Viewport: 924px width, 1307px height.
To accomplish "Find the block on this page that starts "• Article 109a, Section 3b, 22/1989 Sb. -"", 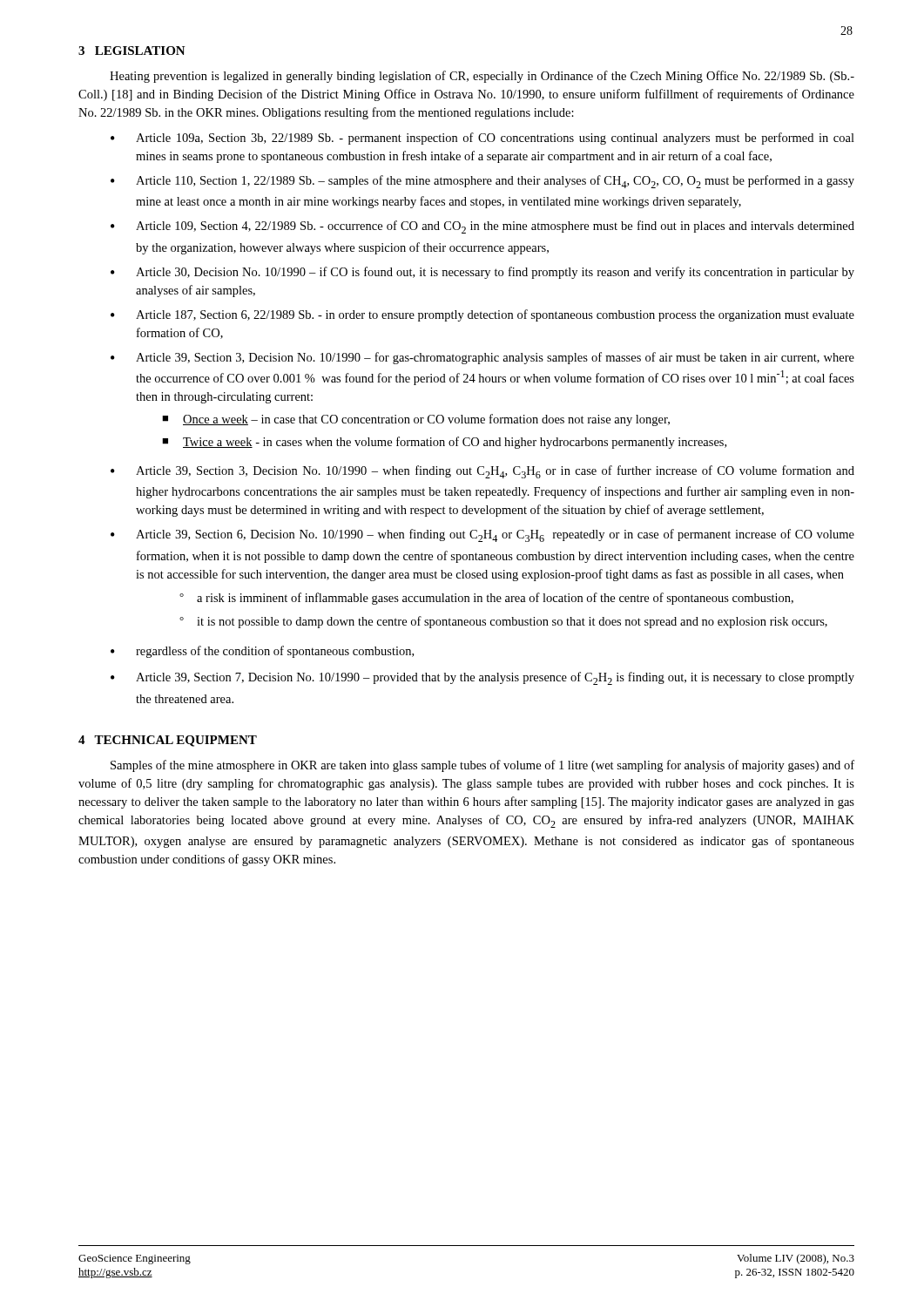I will [x=482, y=147].
